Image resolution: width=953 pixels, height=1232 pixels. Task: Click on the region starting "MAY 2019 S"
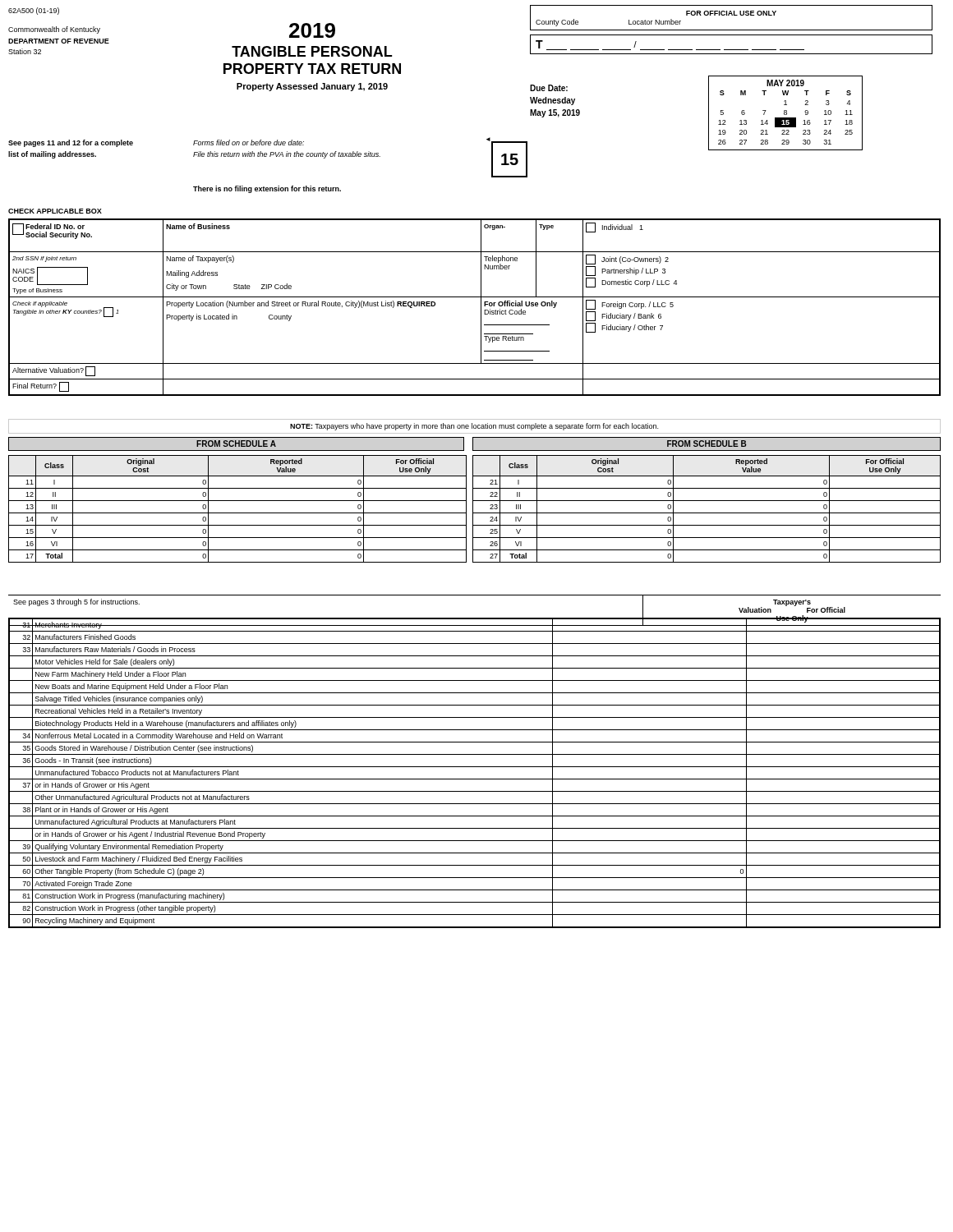coord(785,113)
